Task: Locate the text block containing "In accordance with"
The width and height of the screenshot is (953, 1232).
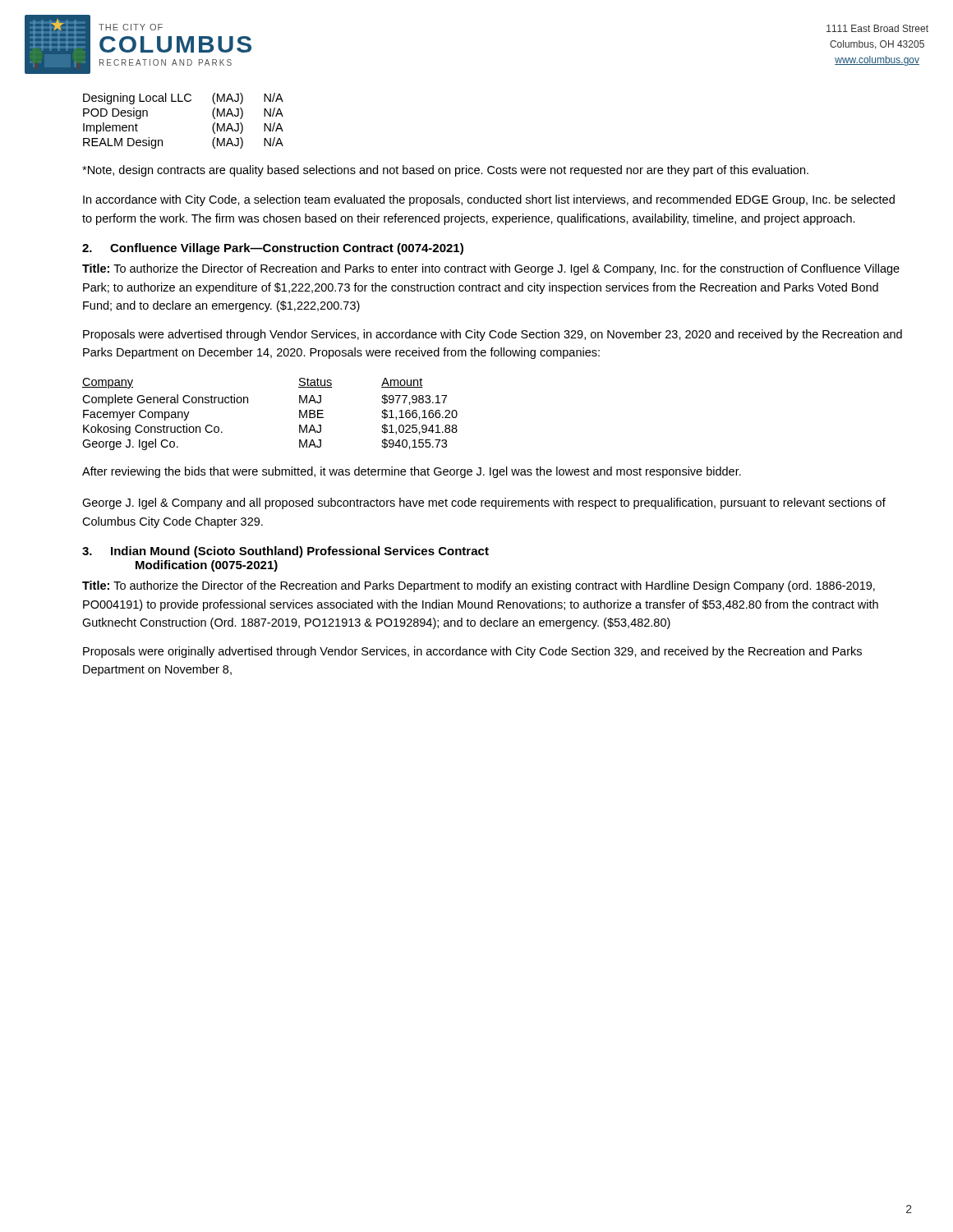Action: pyautogui.click(x=489, y=209)
